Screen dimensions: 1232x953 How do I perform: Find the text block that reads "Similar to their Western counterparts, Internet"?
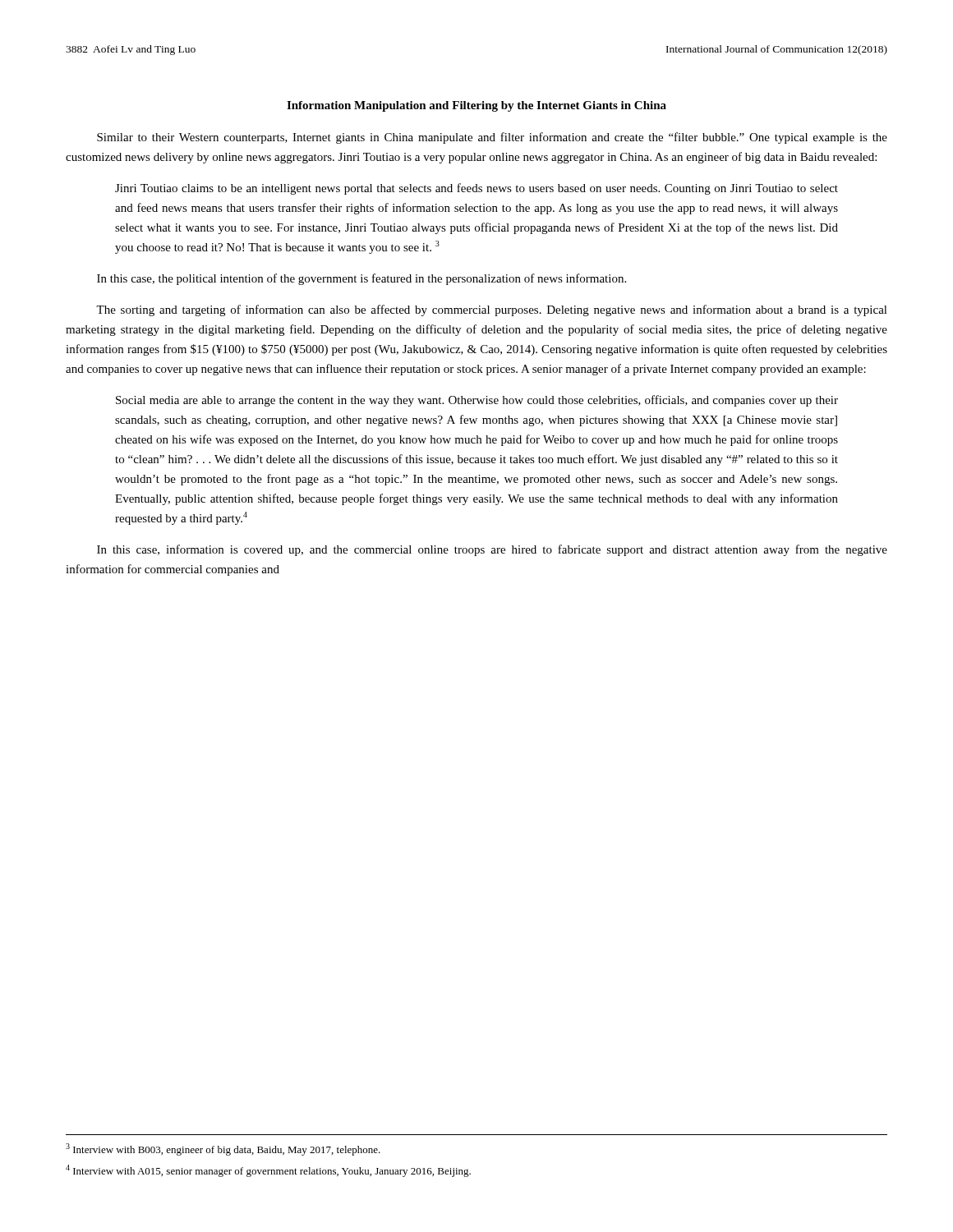pyautogui.click(x=476, y=147)
